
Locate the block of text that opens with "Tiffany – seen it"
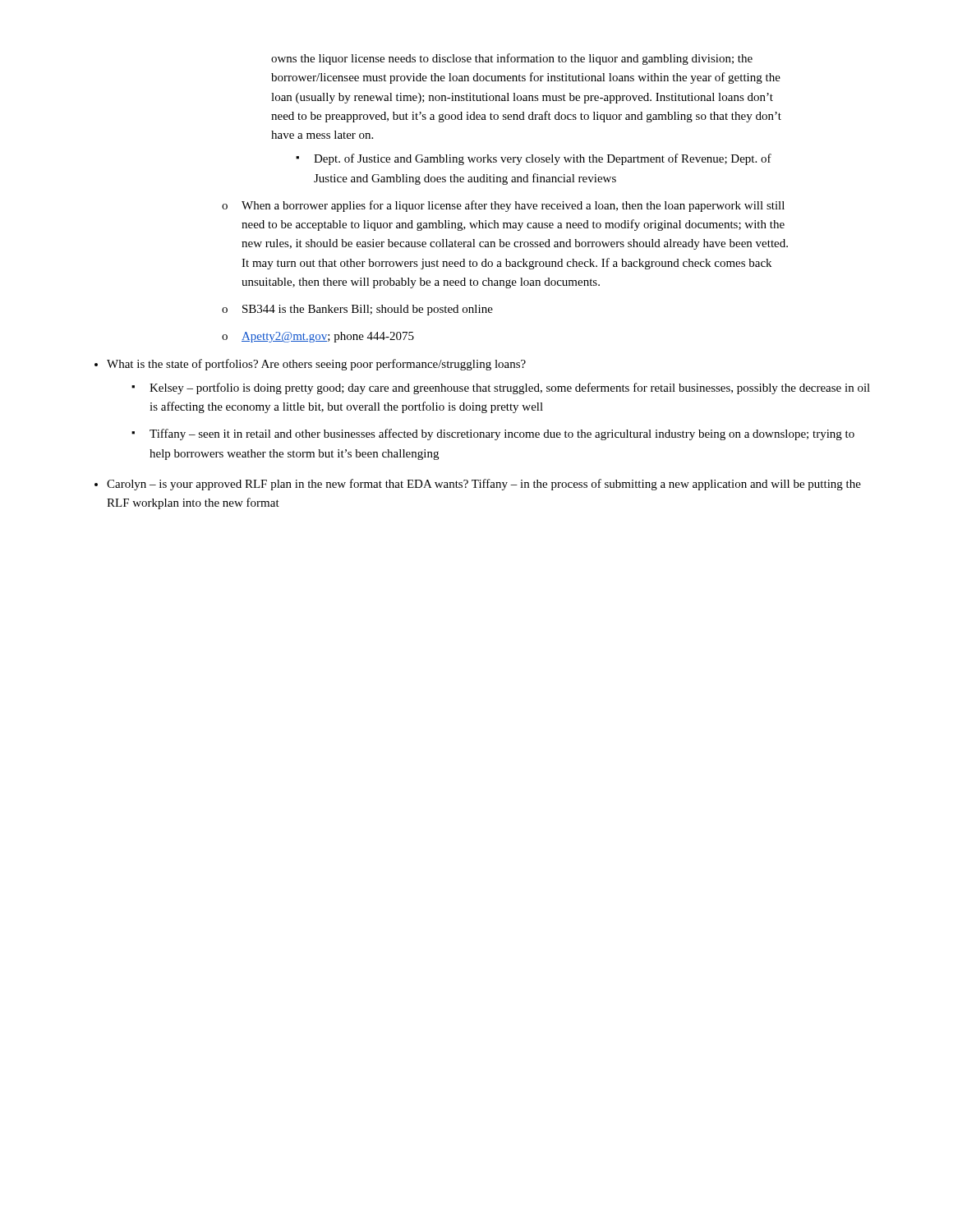click(502, 443)
